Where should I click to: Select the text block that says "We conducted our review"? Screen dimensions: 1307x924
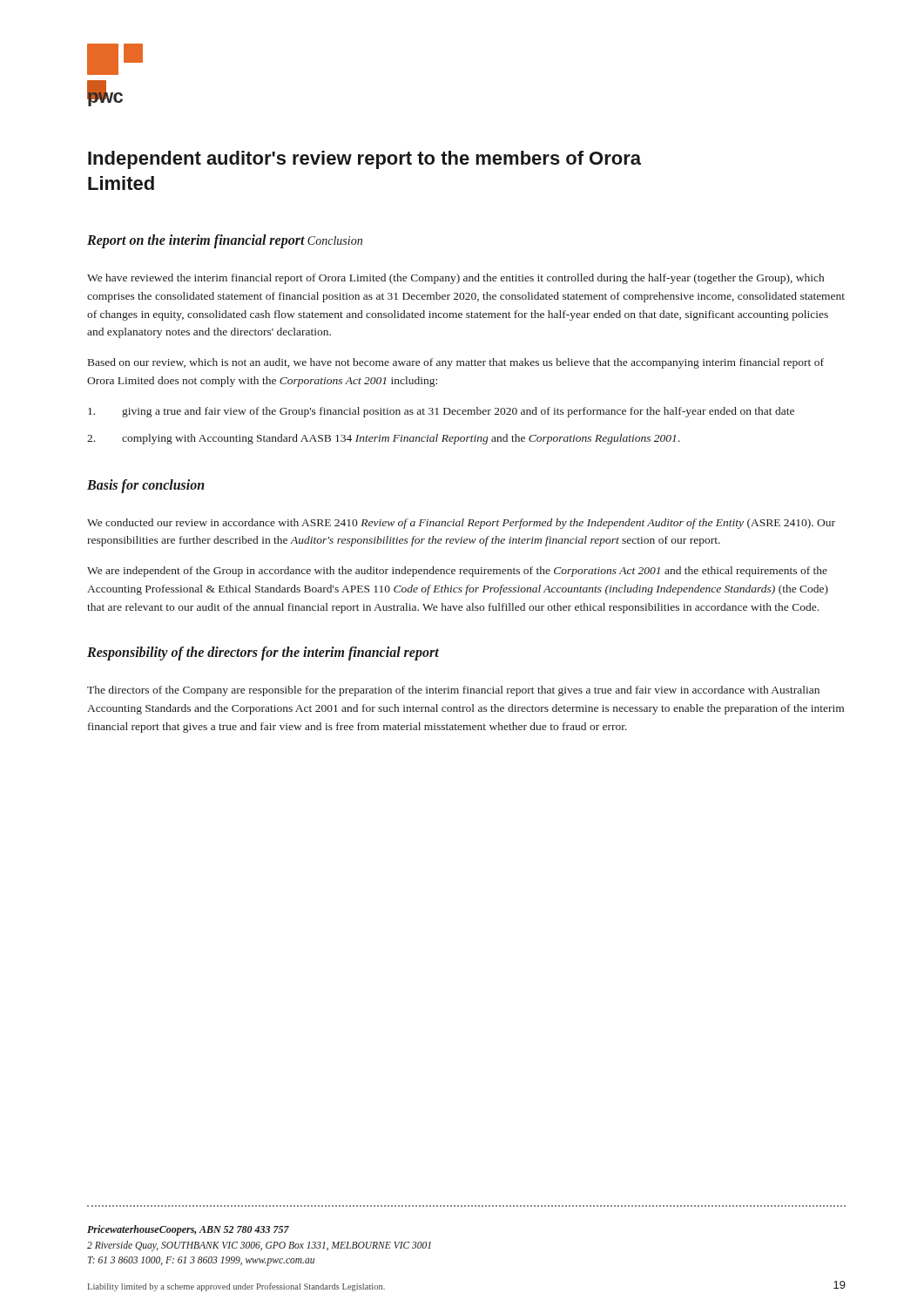(466, 532)
